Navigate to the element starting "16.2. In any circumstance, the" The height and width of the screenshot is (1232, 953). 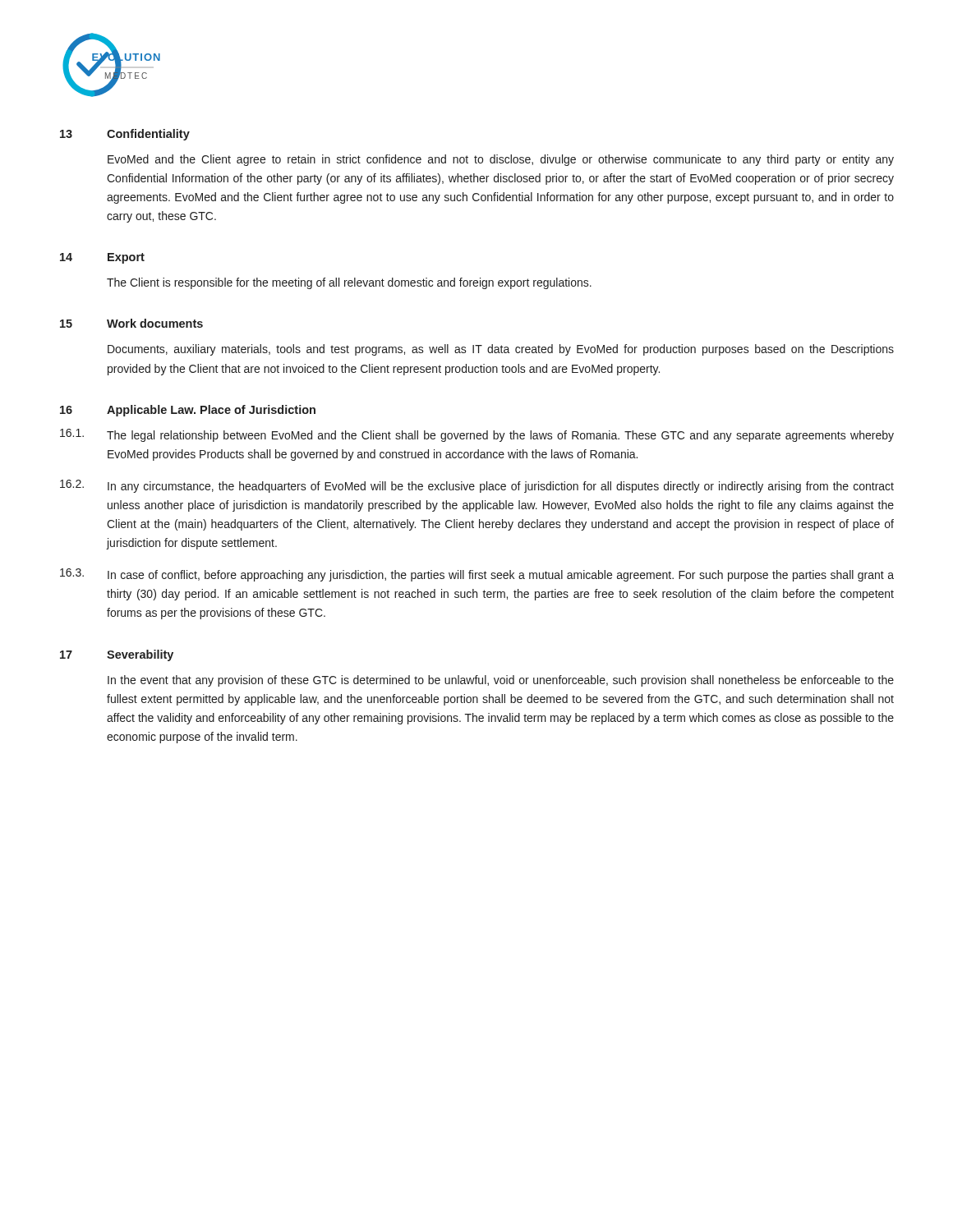pyautogui.click(x=476, y=515)
